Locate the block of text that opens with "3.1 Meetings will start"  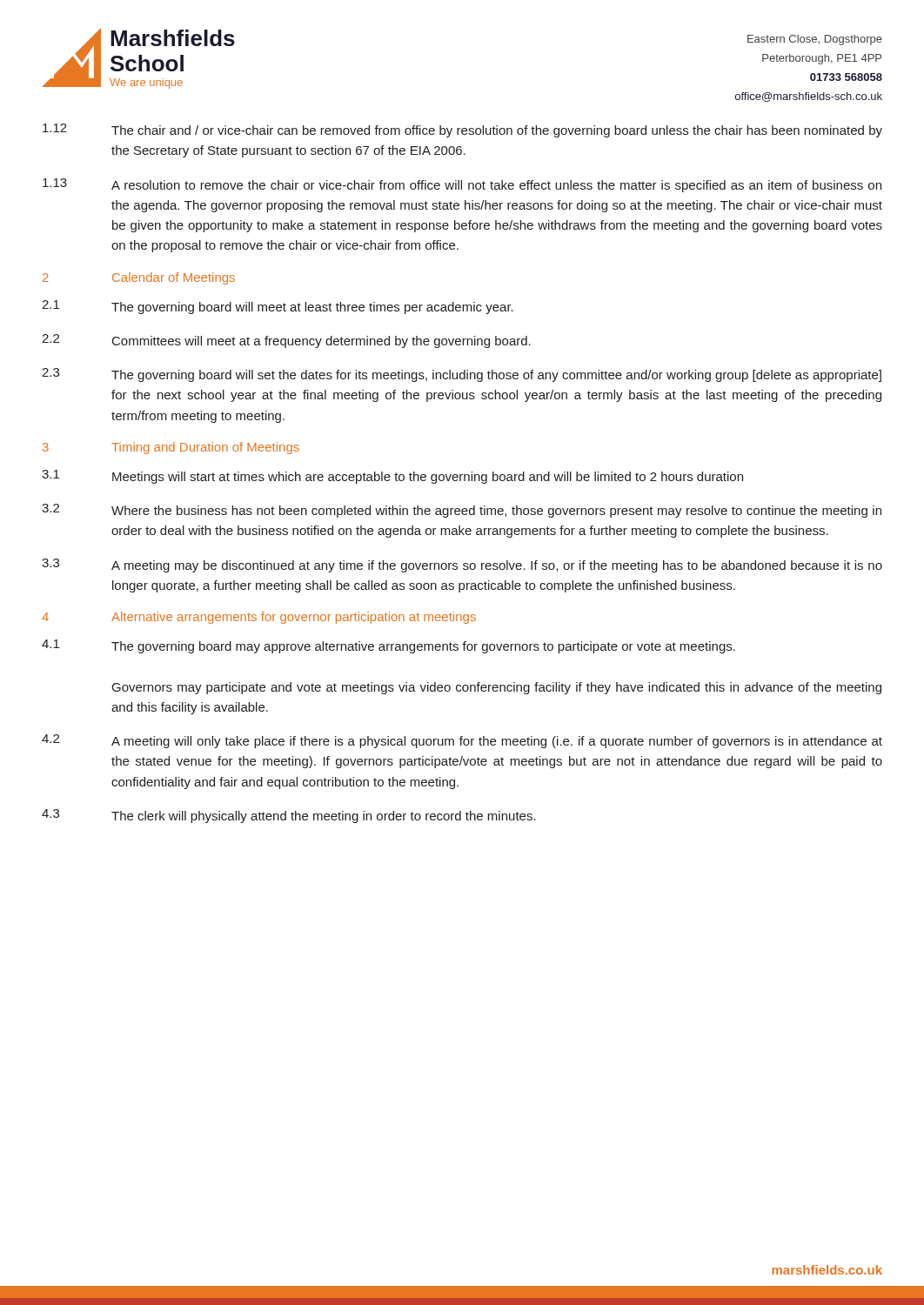point(462,476)
